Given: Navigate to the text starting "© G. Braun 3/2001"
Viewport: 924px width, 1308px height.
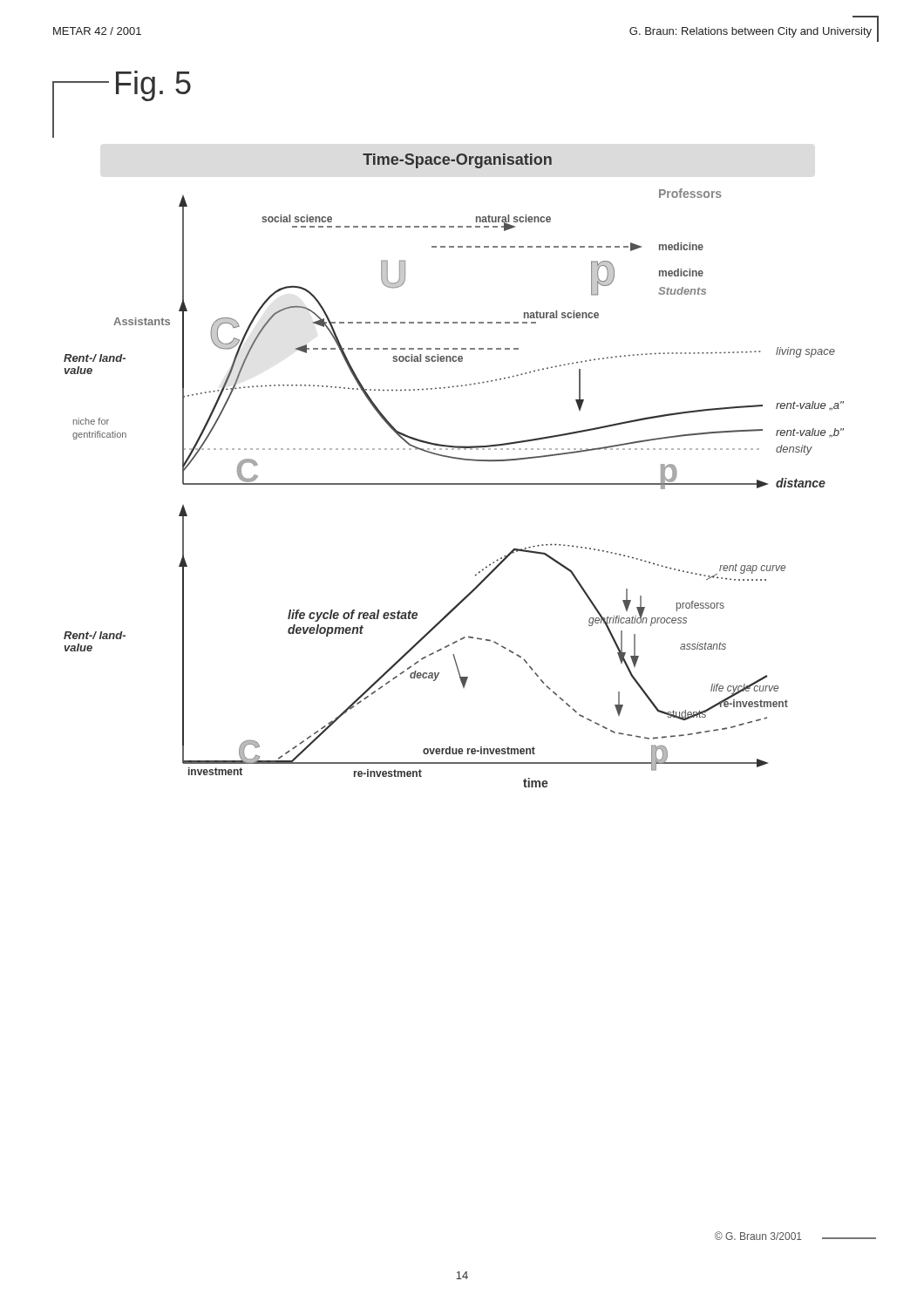Looking at the screenshot, I should pos(758,1237).
